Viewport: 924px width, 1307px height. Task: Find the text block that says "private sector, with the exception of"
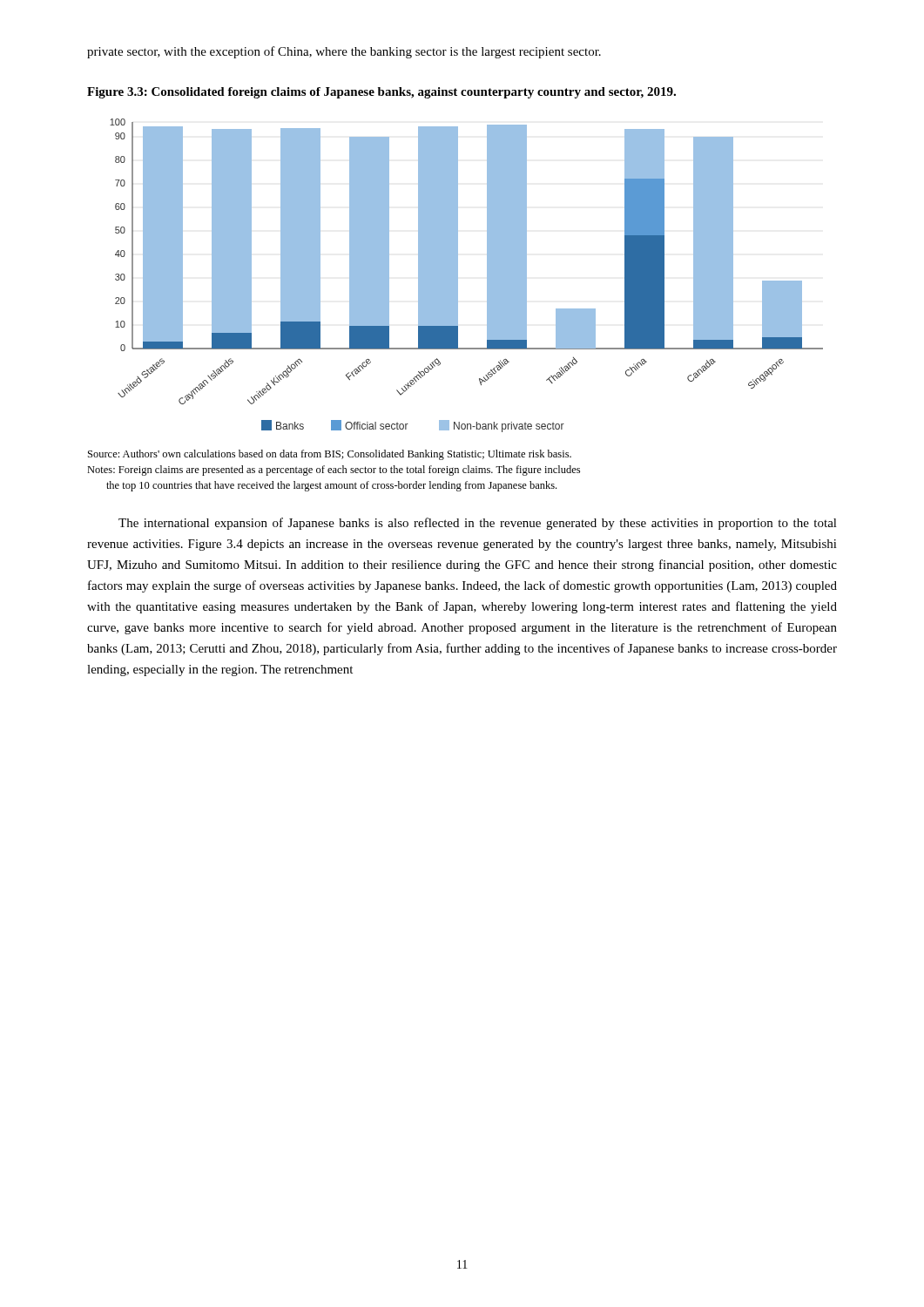(x=344, y=51)
